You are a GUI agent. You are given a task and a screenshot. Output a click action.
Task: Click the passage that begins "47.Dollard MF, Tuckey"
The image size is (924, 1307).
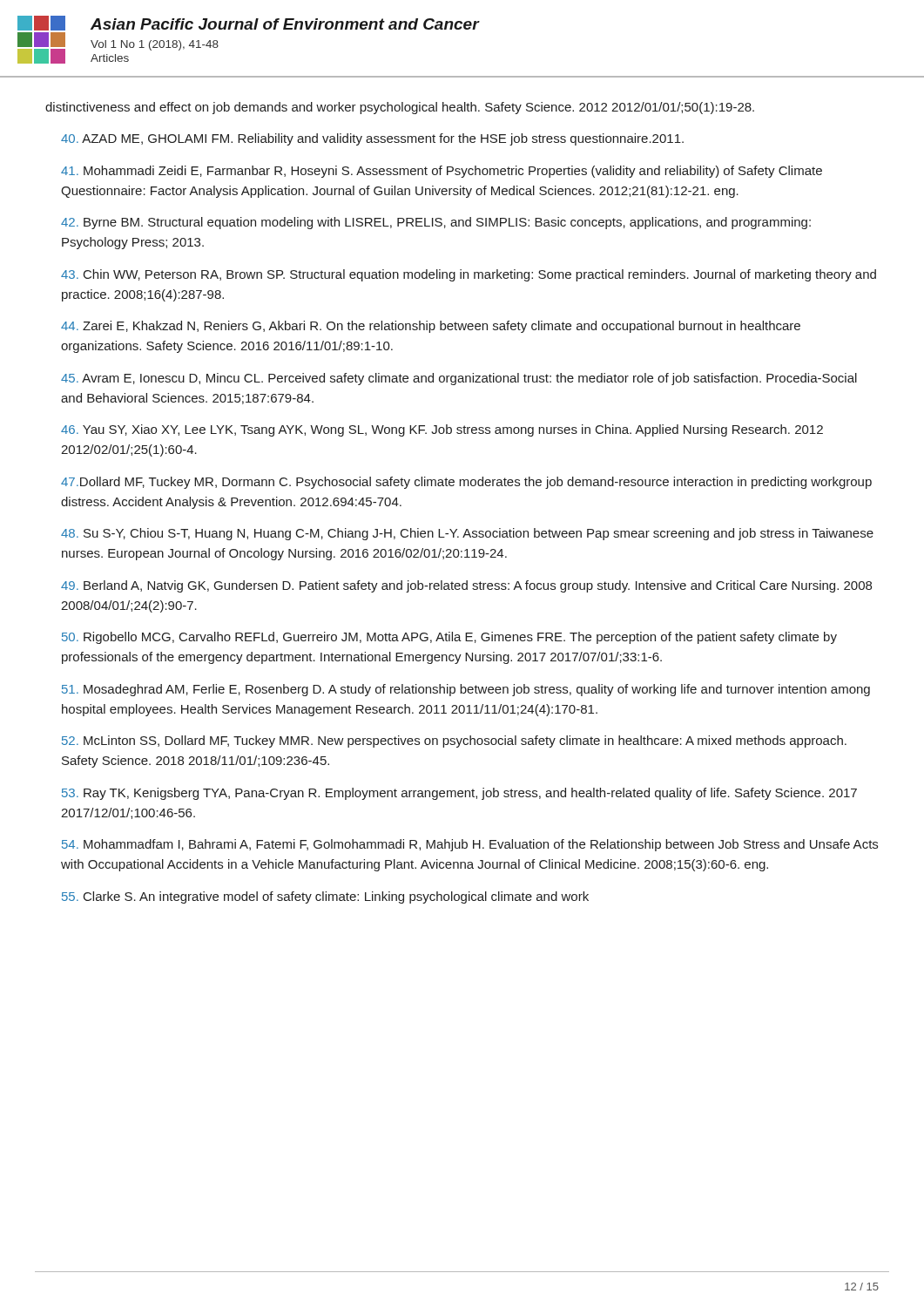[x=466, y=491]
